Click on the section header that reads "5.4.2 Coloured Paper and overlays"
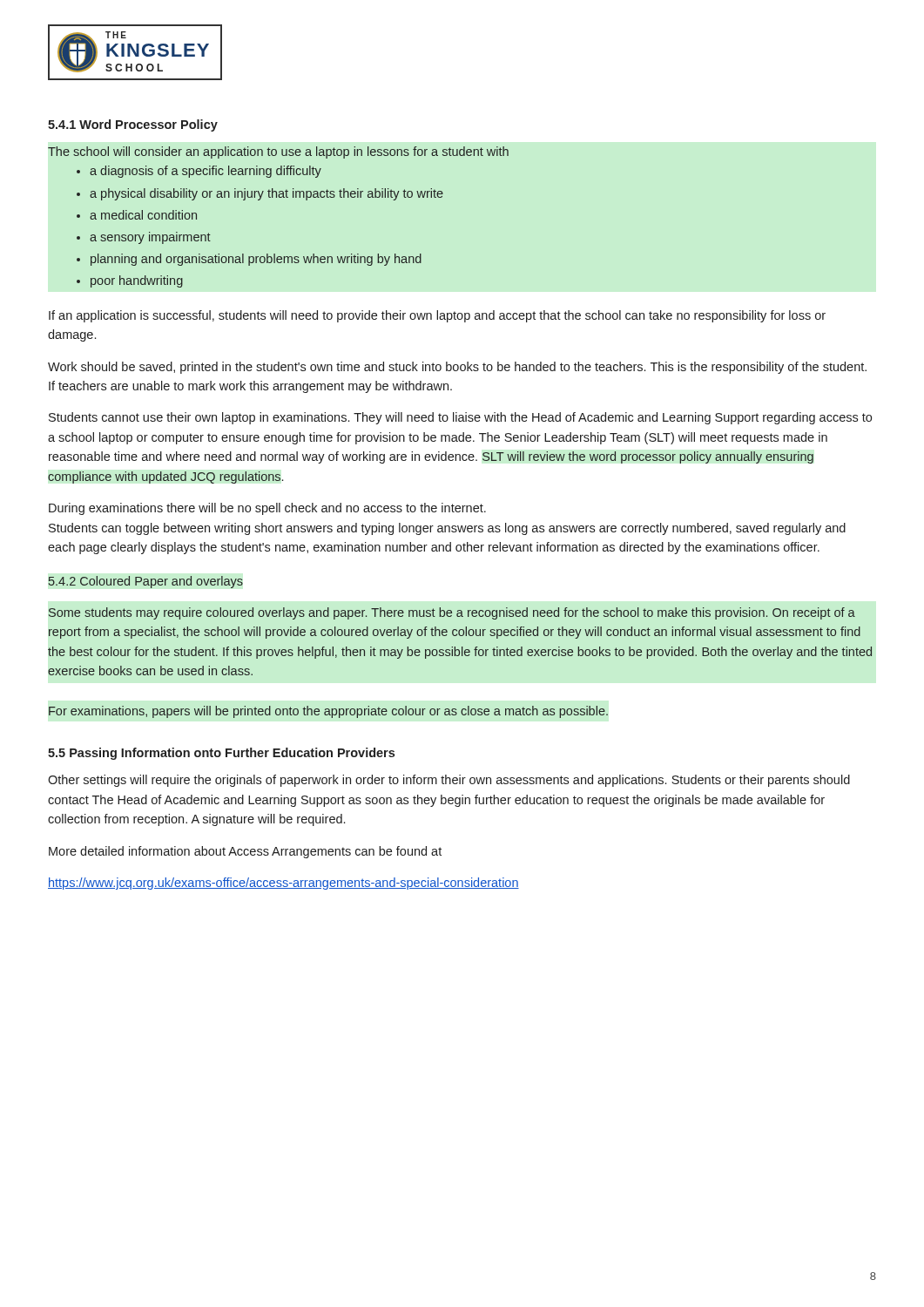This screenshot has height=1307, width=924. [145, 581]
